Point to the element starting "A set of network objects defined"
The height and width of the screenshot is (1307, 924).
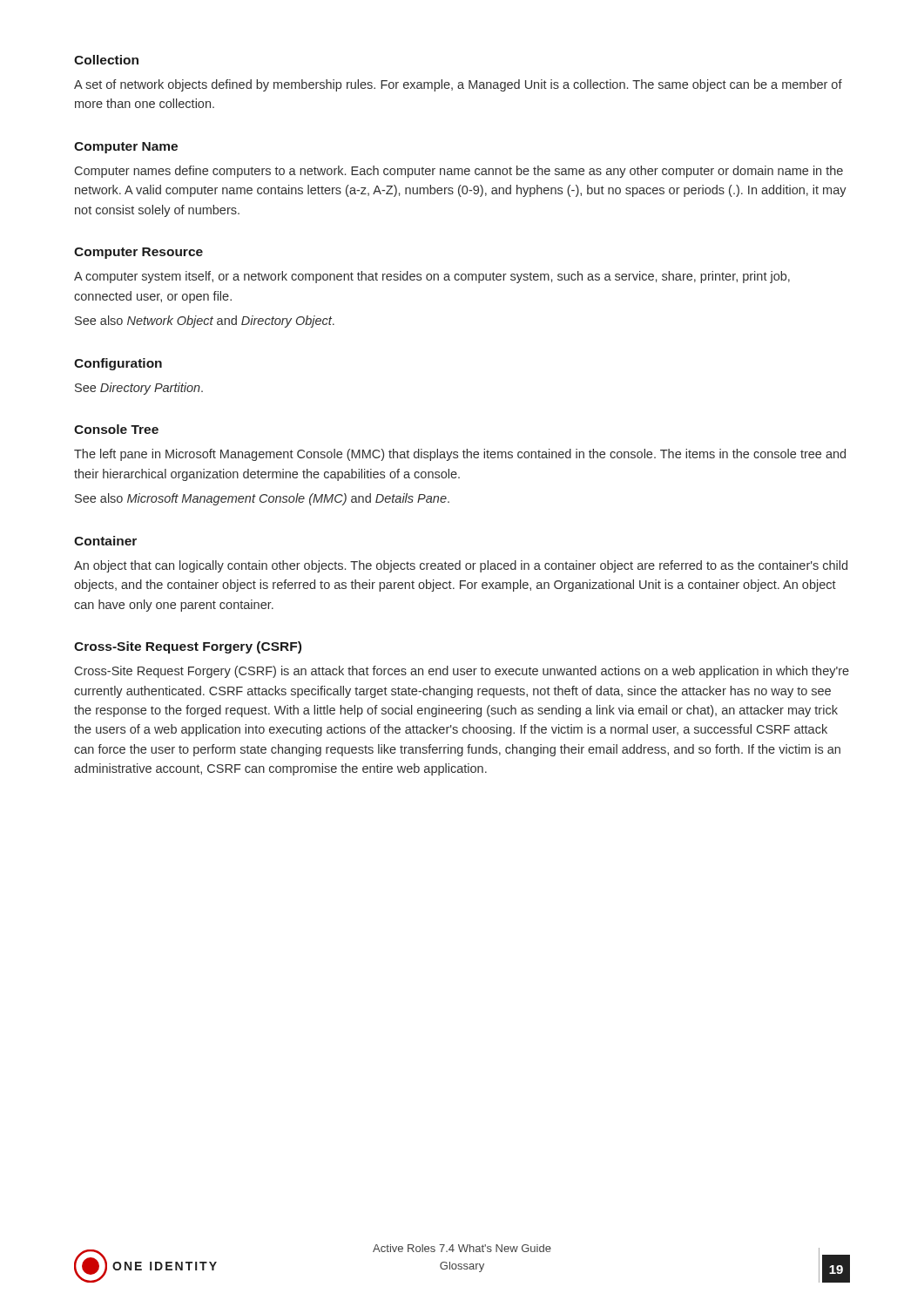click(x=458, y=94)
